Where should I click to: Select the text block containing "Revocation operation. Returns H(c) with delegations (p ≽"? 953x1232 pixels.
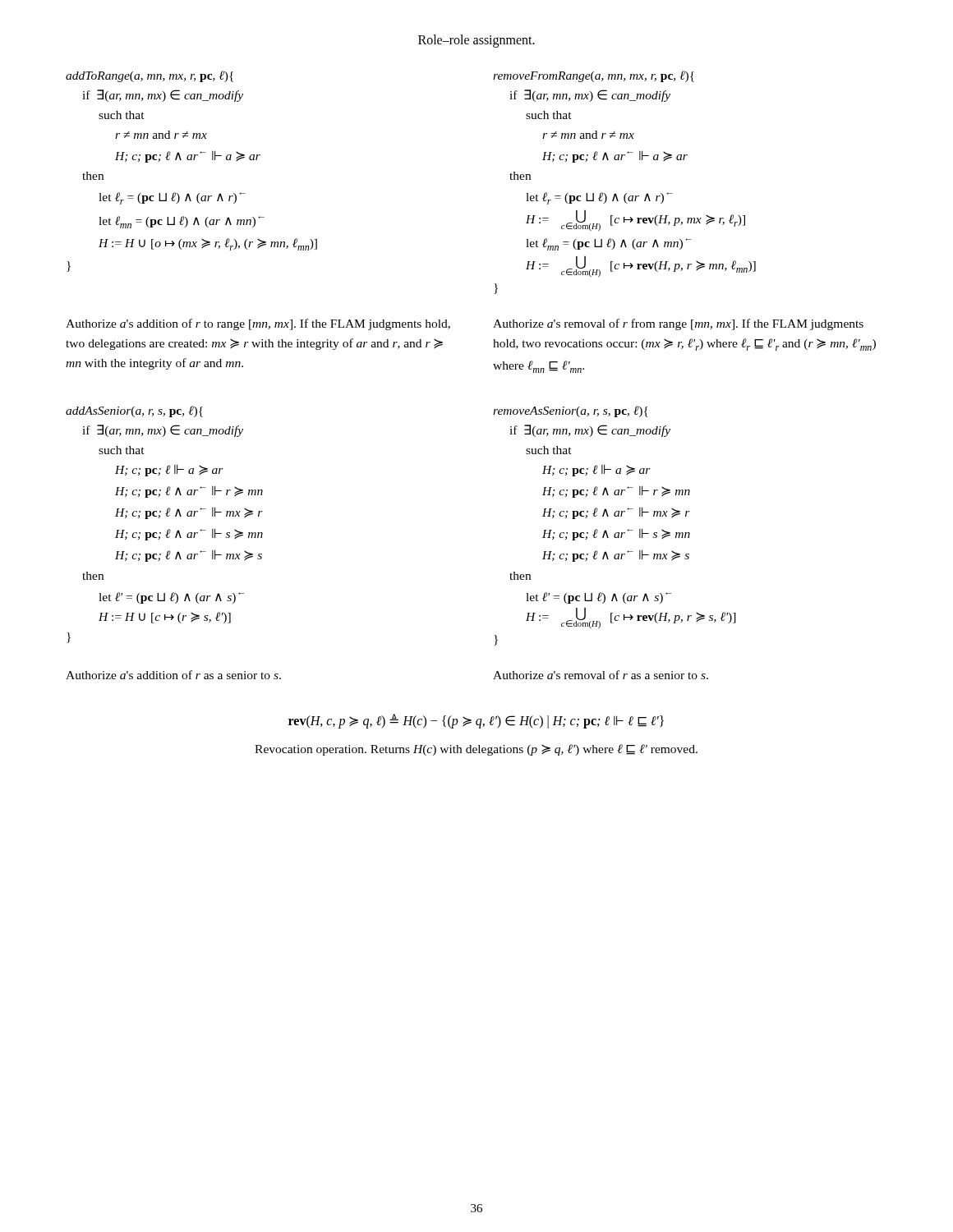click(x=476, y=749)
